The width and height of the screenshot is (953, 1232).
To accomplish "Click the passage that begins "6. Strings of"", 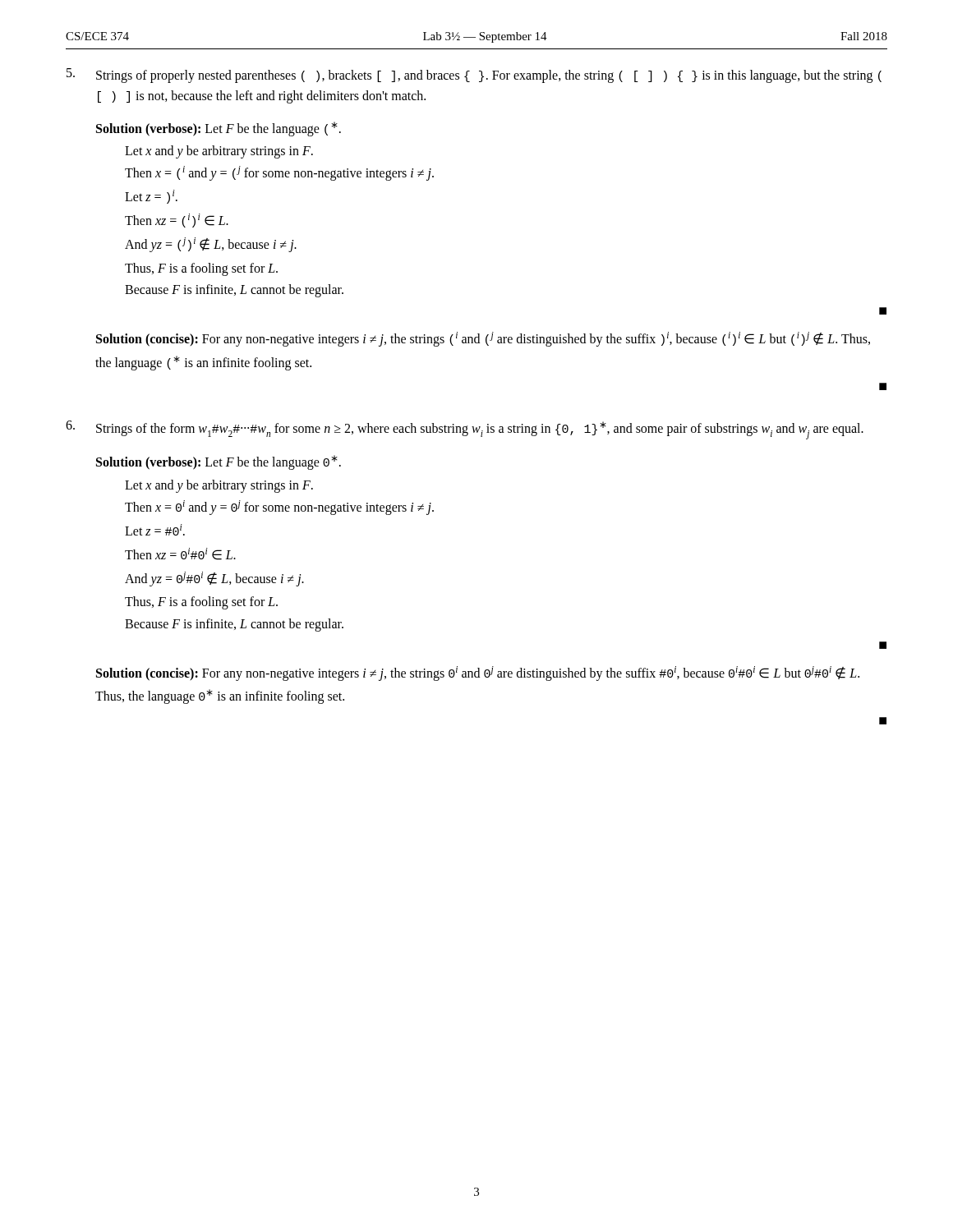I will (x=476, y=430).
